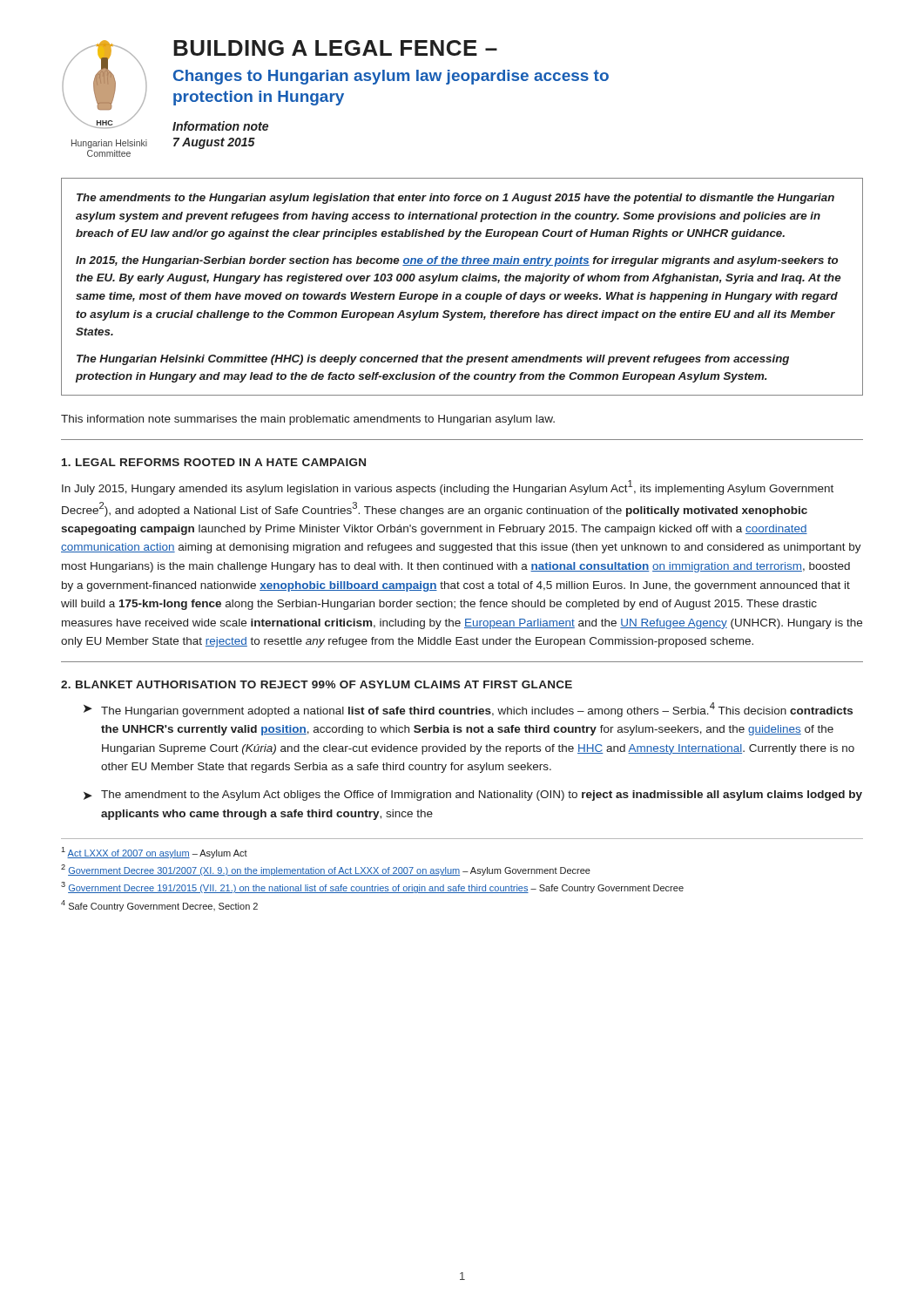Locate the logo
924x1307 pixels.
coord(109,98)
